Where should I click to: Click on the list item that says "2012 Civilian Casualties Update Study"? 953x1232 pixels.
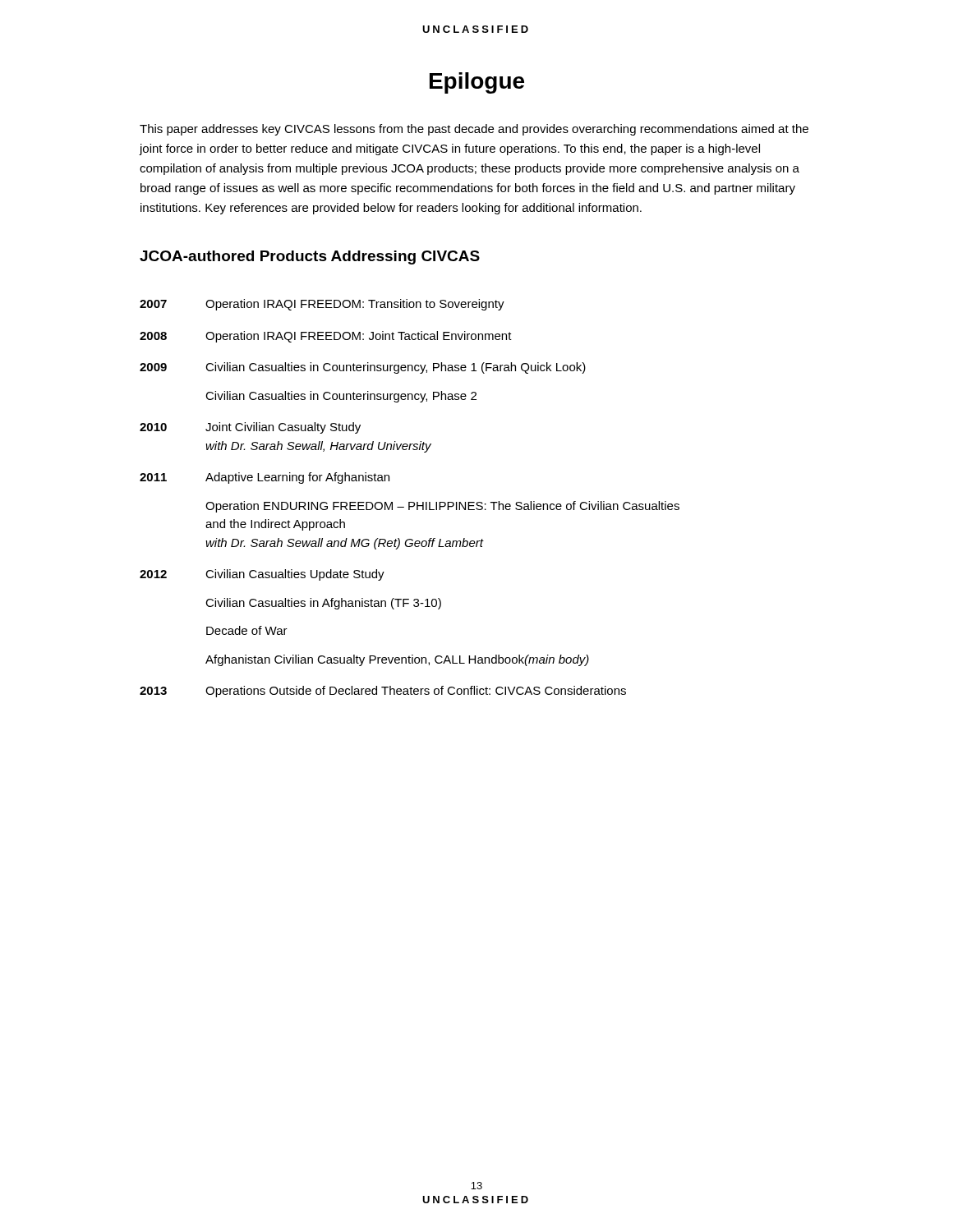(x=262, y=575)
